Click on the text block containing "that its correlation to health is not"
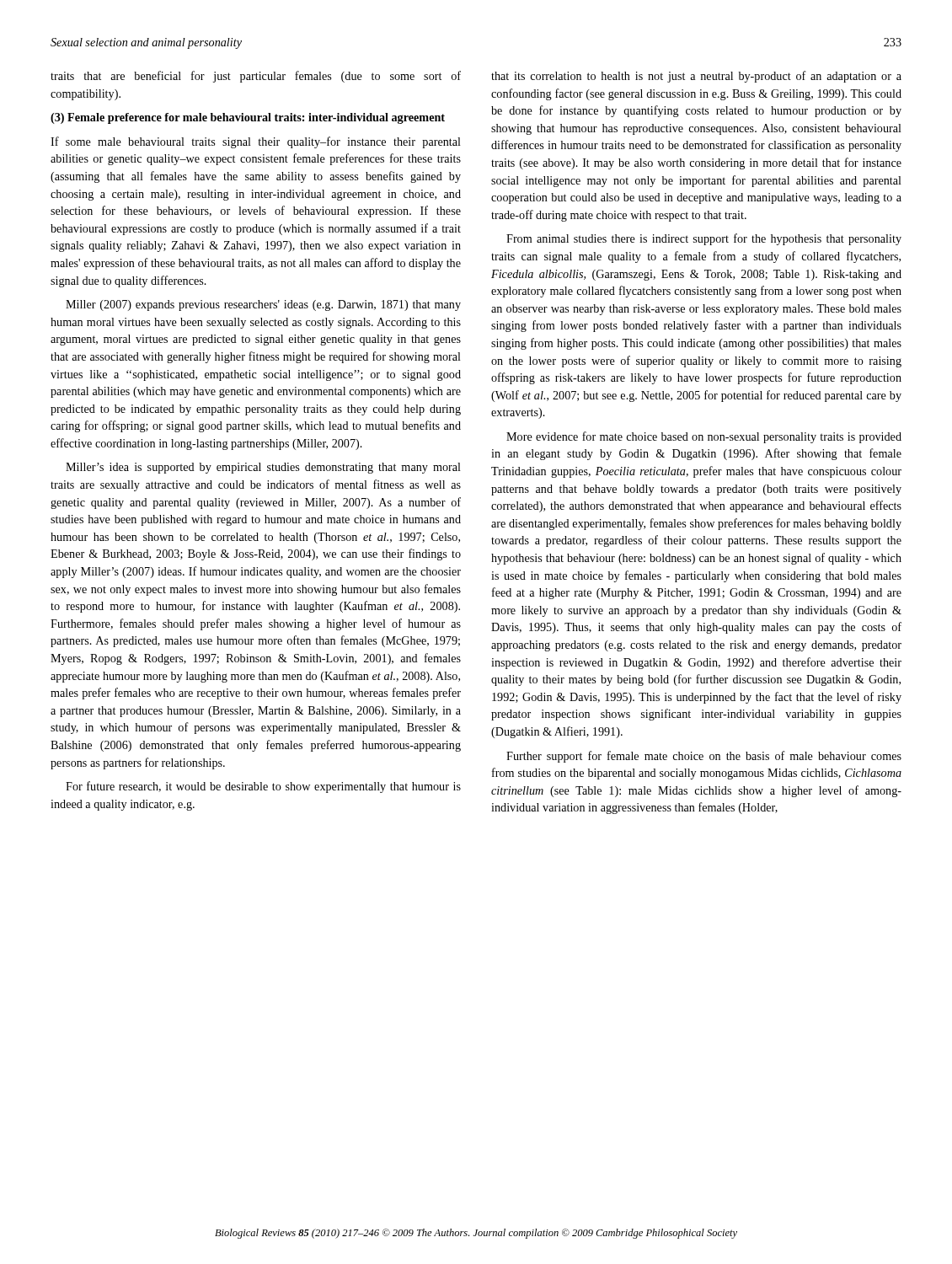 click(x=696, y=145)
